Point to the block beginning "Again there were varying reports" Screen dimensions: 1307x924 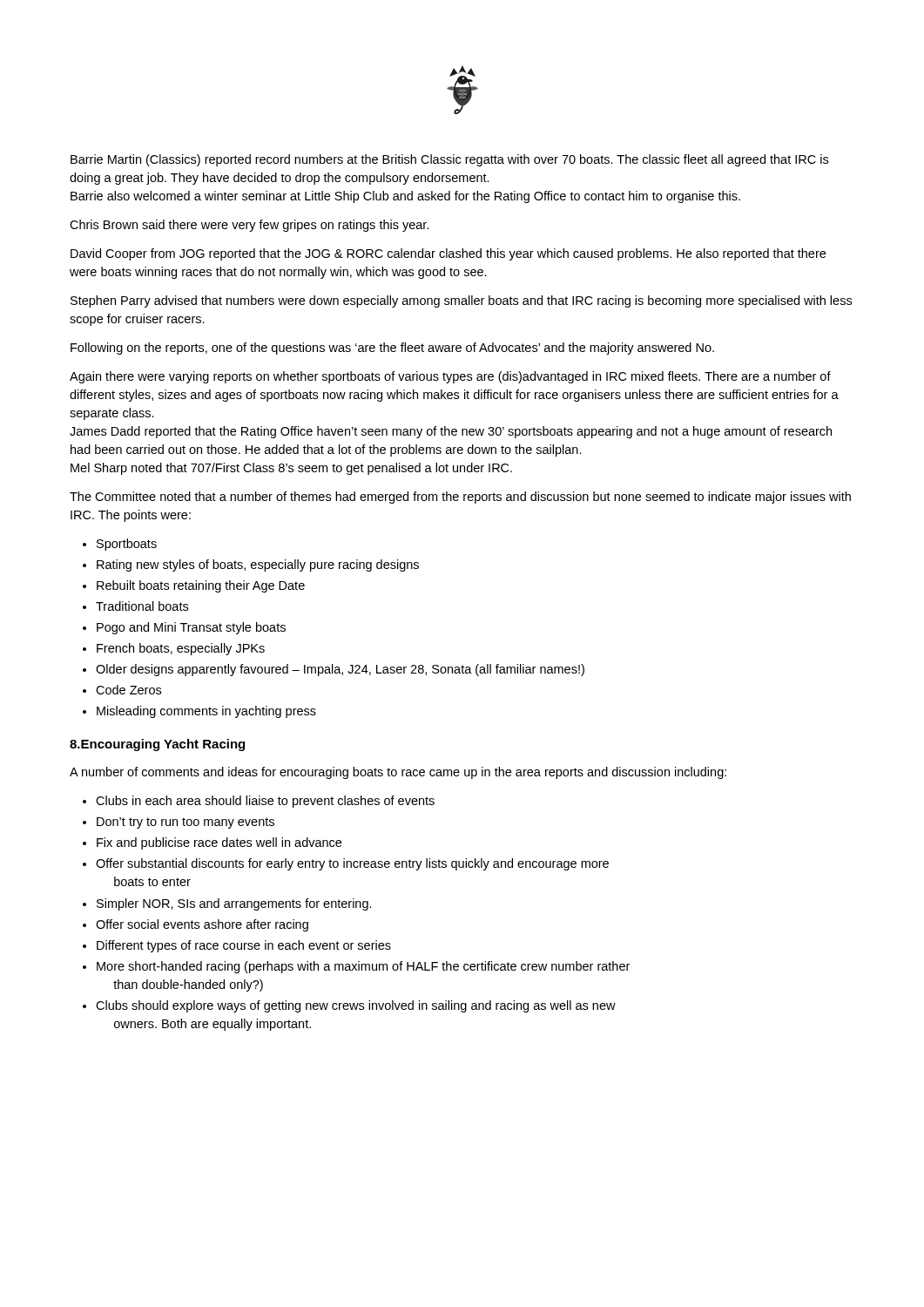(462, 423)
